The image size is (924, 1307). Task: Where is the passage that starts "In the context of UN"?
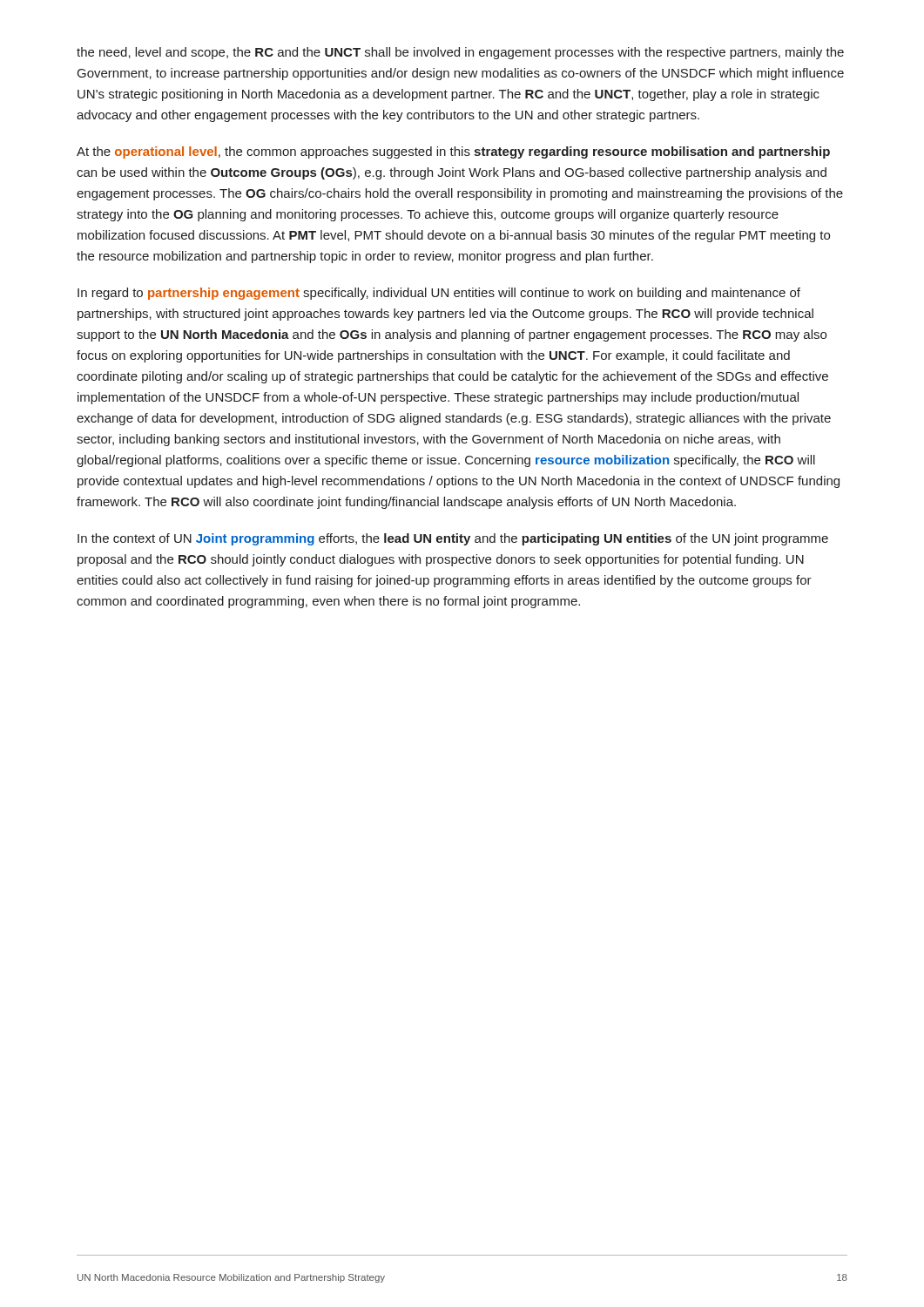(453, 569)
